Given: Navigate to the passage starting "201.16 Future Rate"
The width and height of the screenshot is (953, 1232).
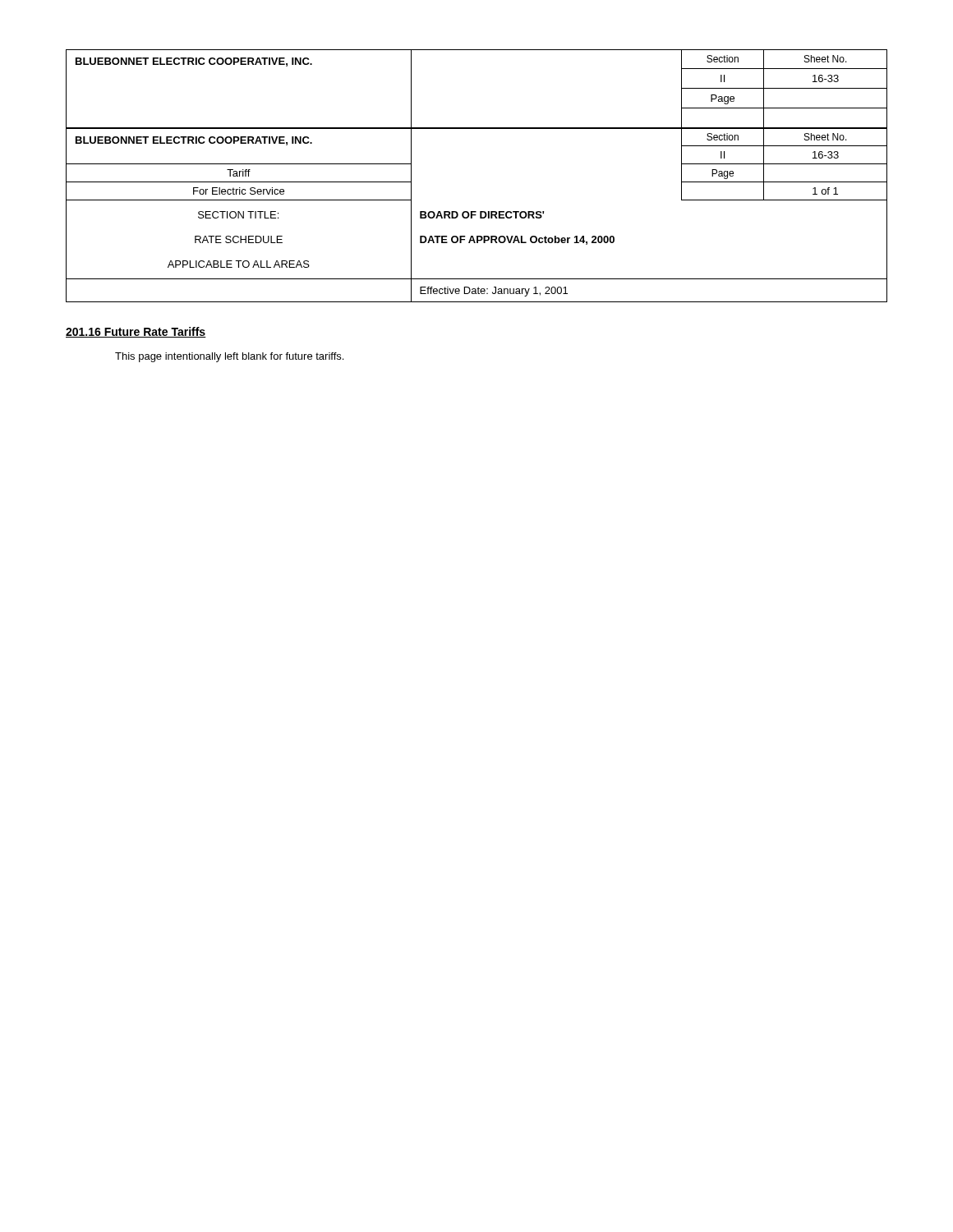Looking at the screenshot, I should pos(136,332).
